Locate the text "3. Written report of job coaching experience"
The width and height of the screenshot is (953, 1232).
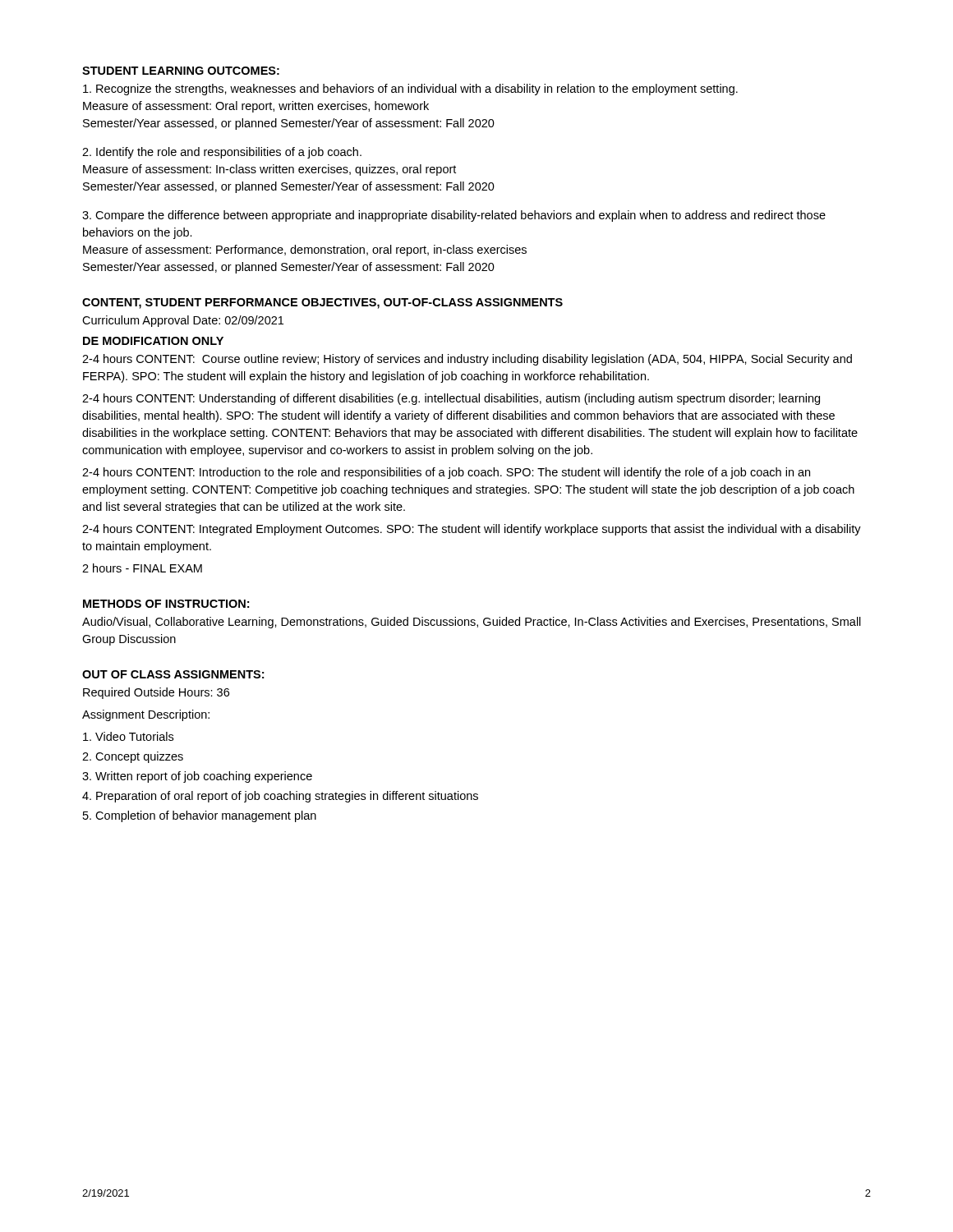coord(197,777)
